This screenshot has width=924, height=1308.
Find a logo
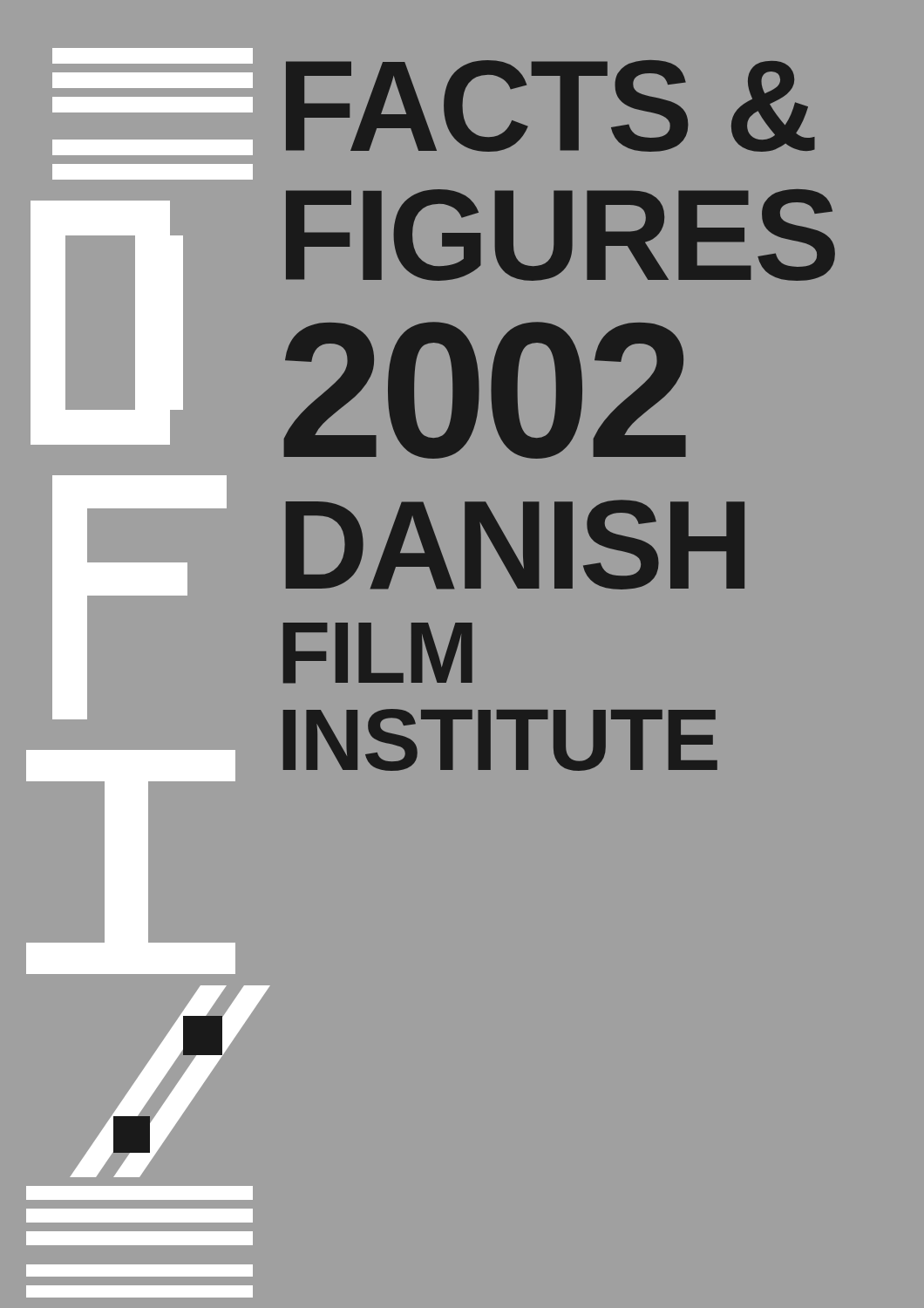(462, 654)
